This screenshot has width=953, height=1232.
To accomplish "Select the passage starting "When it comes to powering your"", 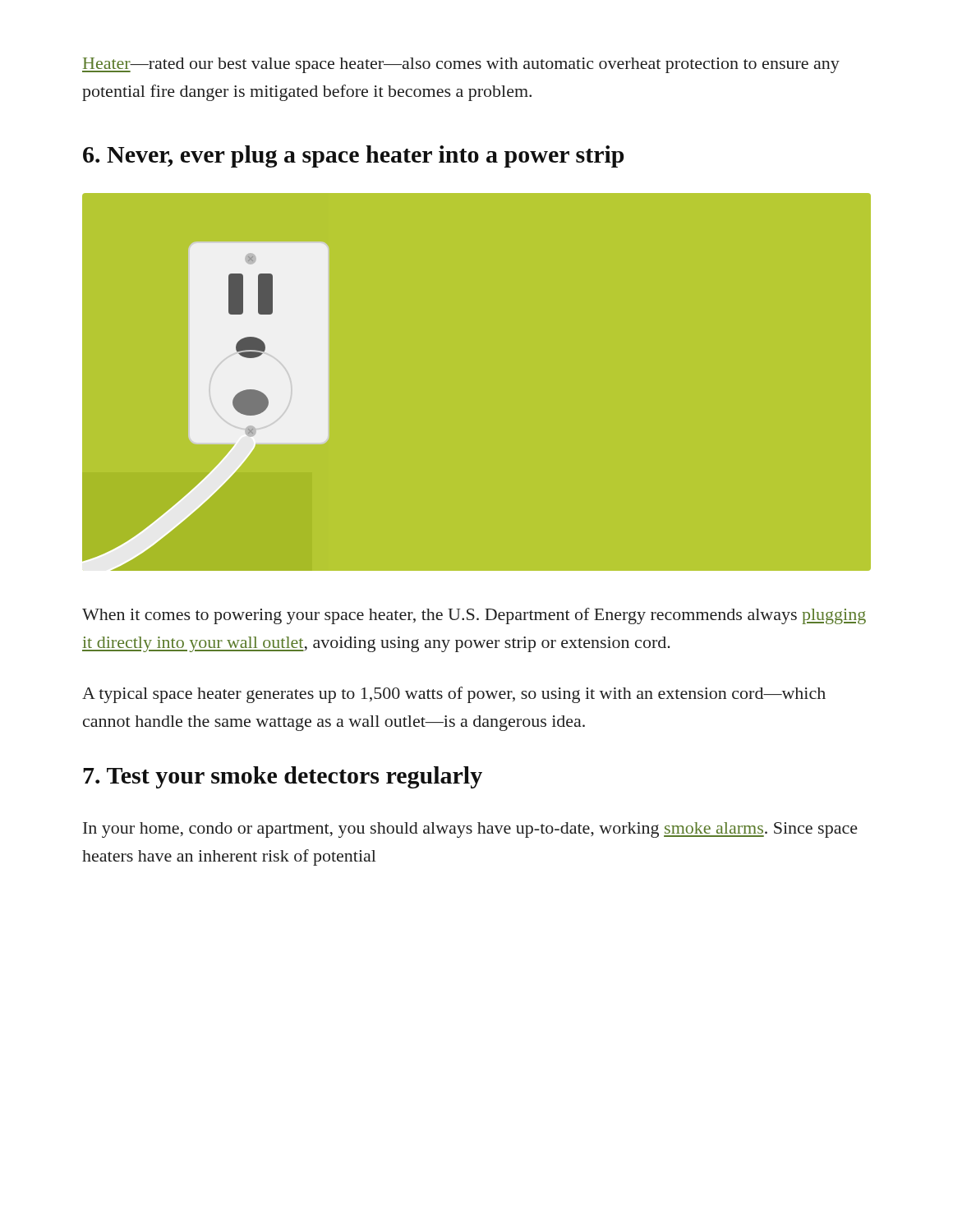I will point(476,629).
